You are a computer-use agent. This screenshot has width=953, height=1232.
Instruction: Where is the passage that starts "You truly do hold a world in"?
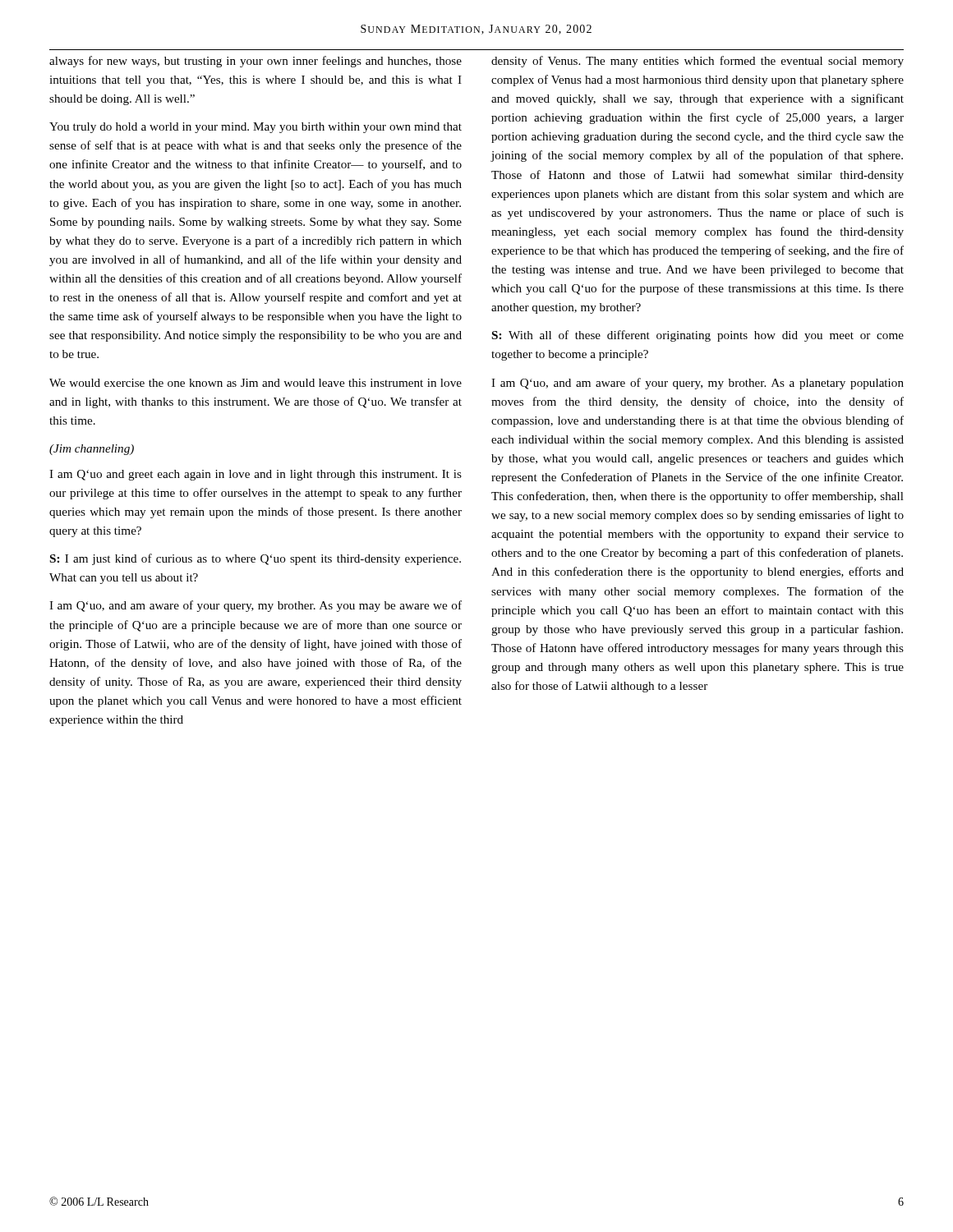coord(255,240)
